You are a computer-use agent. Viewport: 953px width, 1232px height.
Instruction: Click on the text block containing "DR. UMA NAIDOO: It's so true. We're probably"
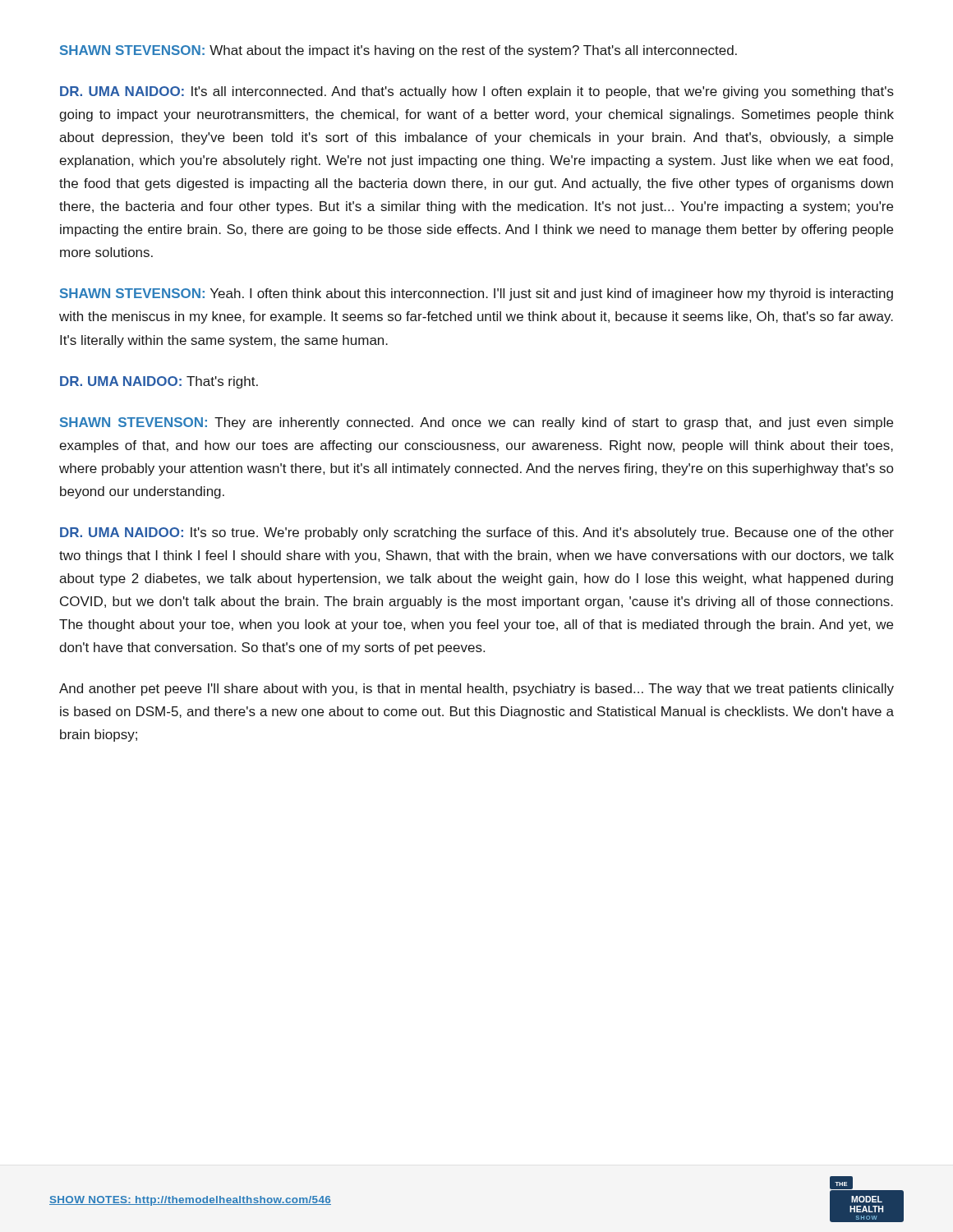click(476, 590)
